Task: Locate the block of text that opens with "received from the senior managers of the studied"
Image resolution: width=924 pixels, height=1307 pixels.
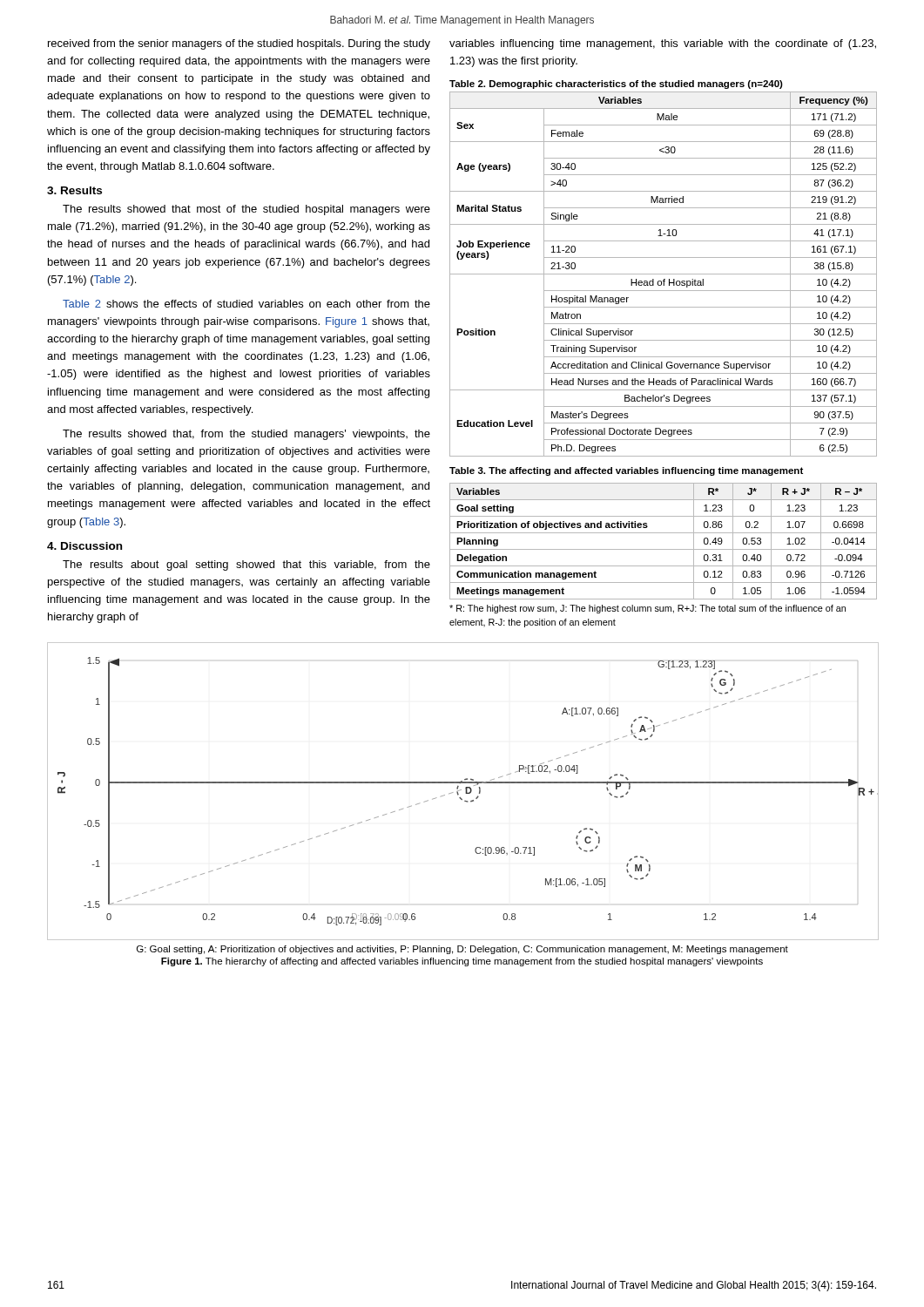Action: (239, 105)
